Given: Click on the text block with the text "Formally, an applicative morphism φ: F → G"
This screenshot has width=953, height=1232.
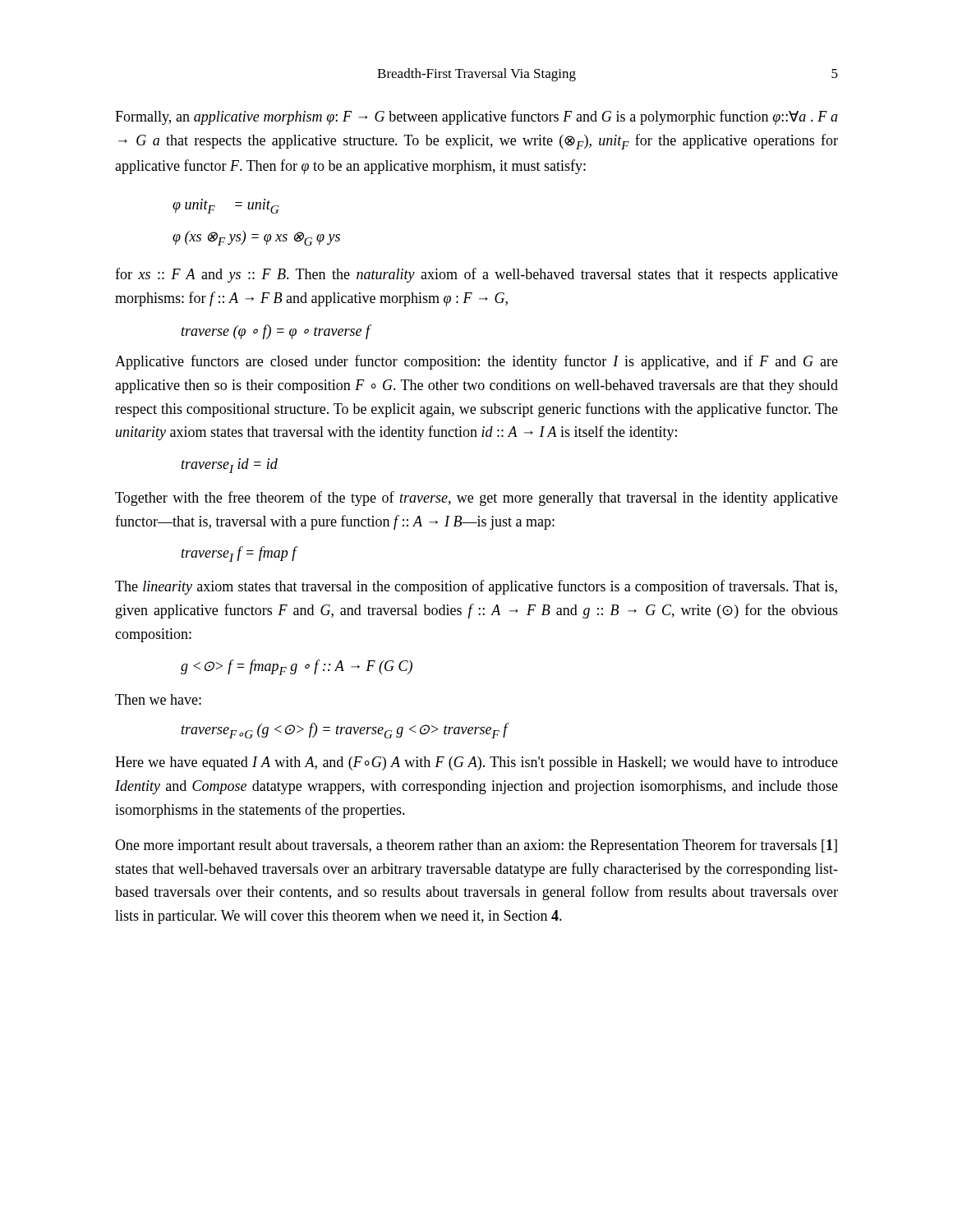Looking at the screenshot, I should point(476,141).
